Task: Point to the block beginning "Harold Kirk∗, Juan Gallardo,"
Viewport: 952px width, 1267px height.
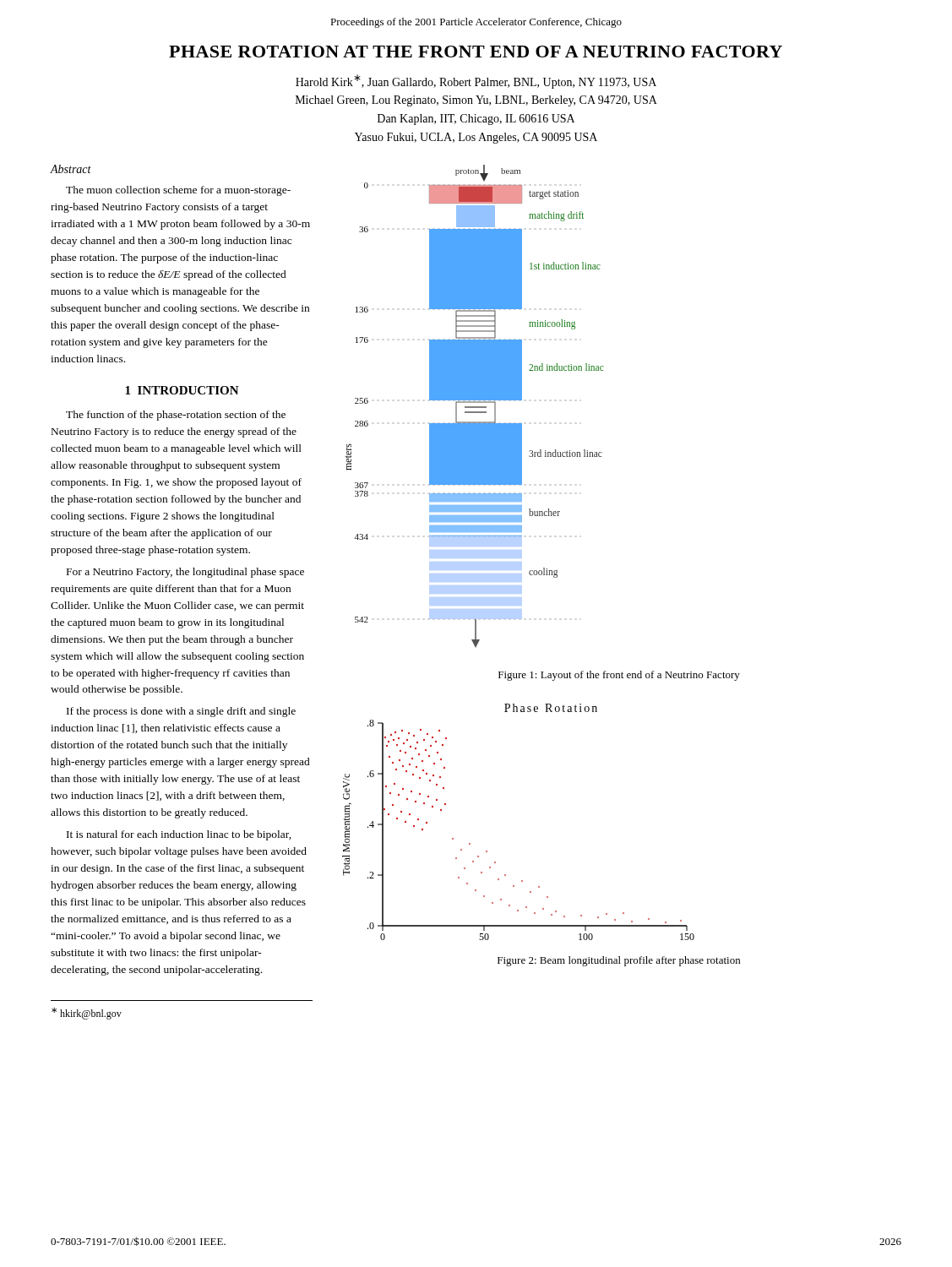Action: pos(476,108)
